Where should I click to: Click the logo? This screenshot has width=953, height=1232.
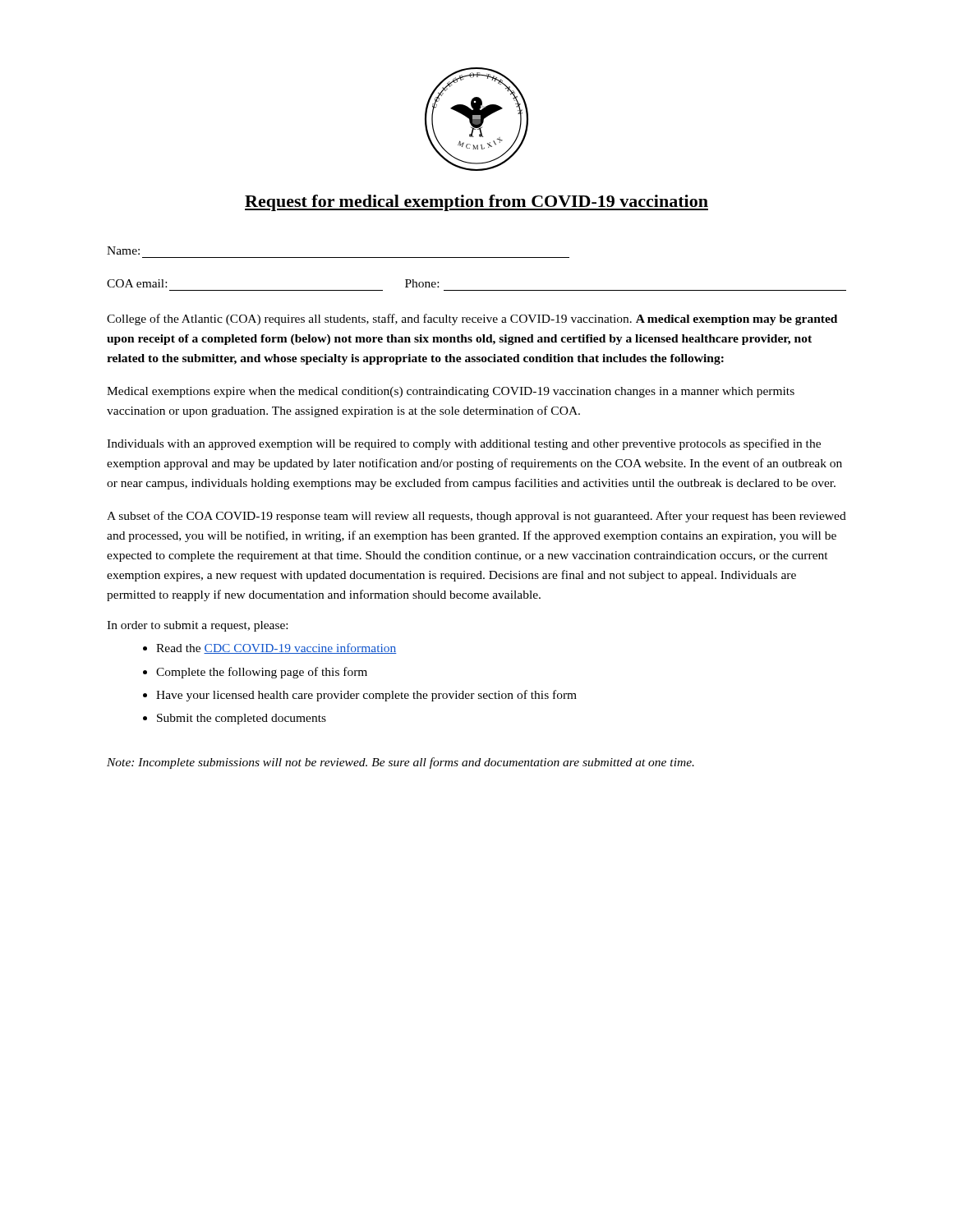pos(476,121)
